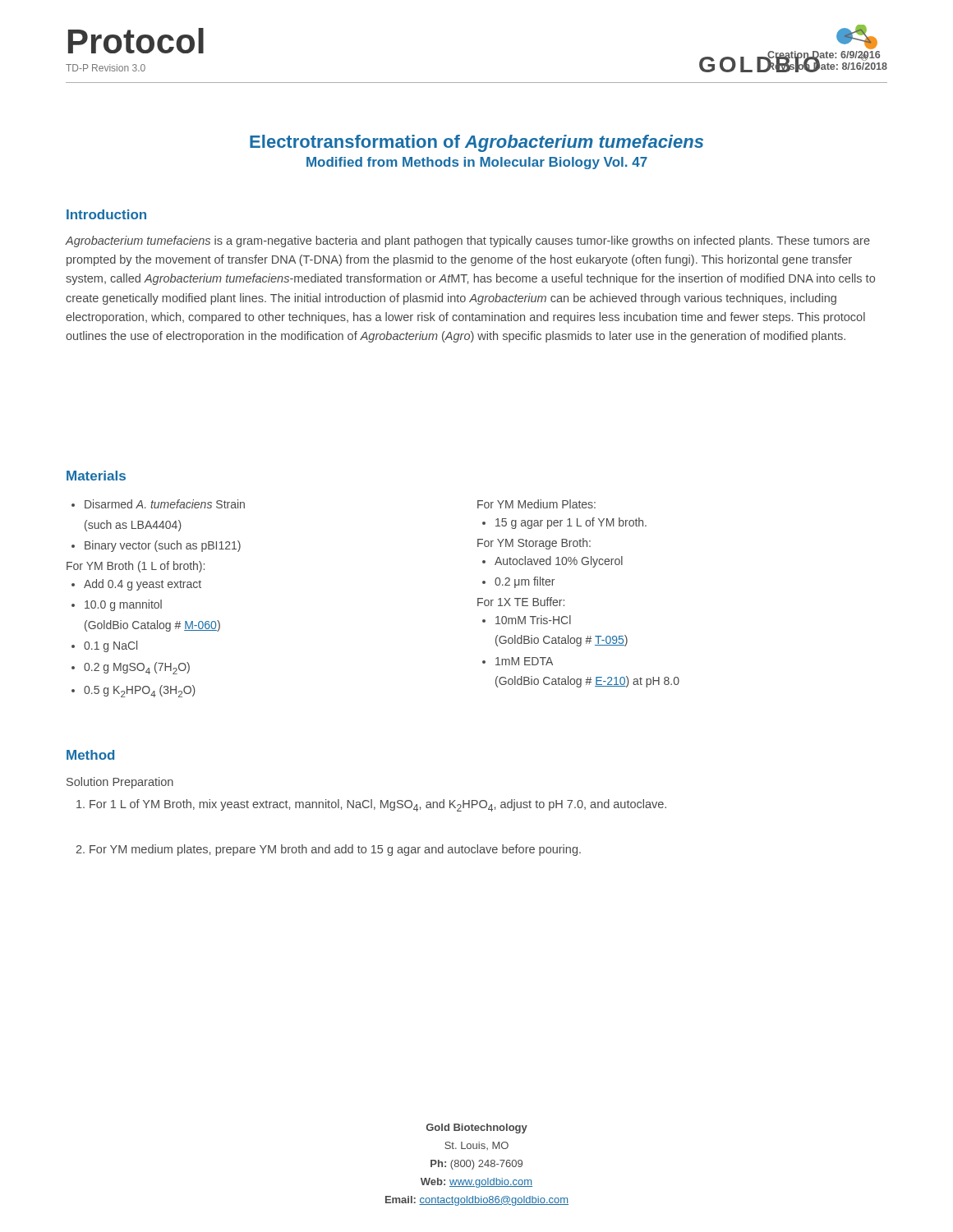
Task: Click on the block starting "0.1 g NaCl"
Action: click(x=111, y=646)
